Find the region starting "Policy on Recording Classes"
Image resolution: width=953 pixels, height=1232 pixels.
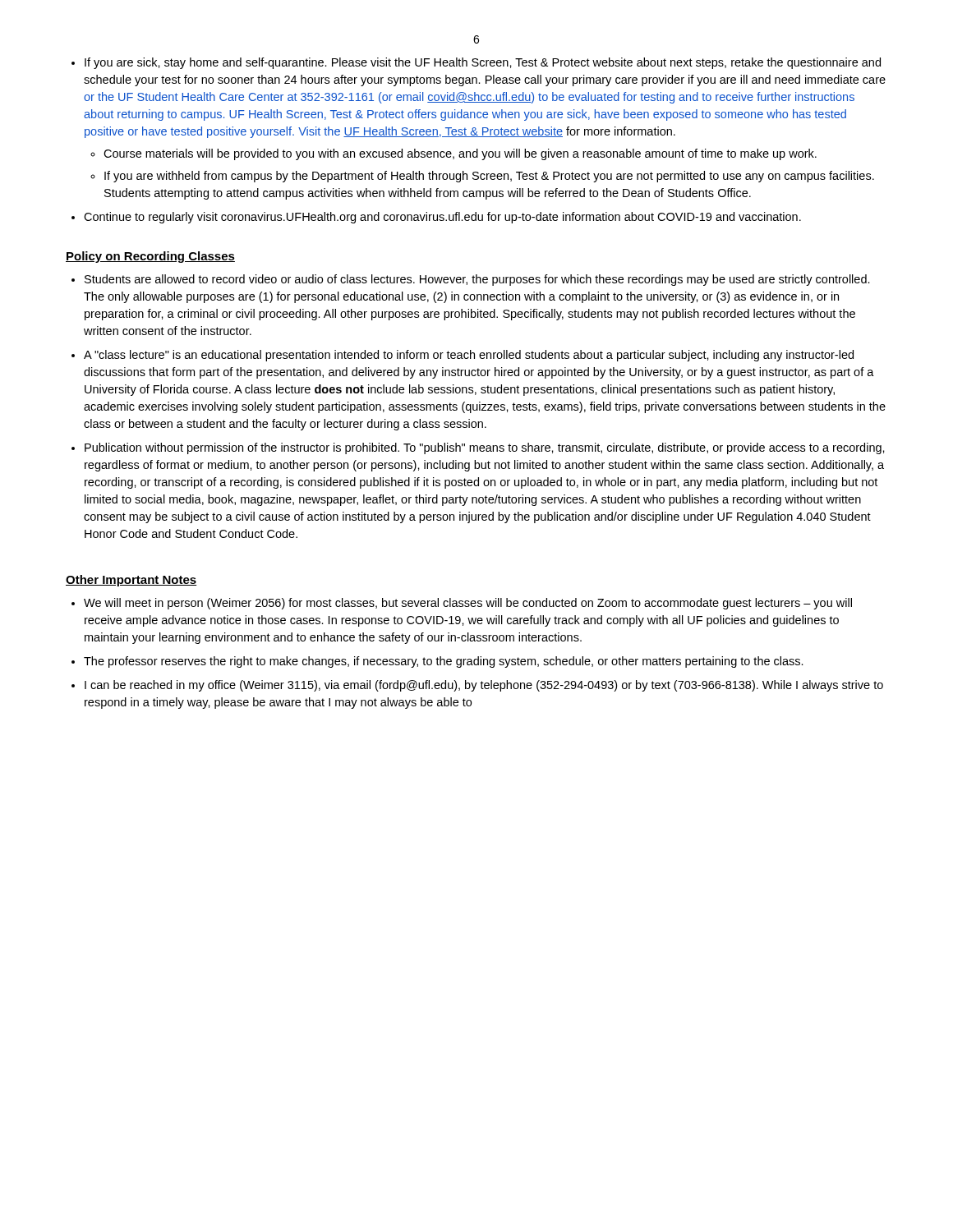click(150, 256)
